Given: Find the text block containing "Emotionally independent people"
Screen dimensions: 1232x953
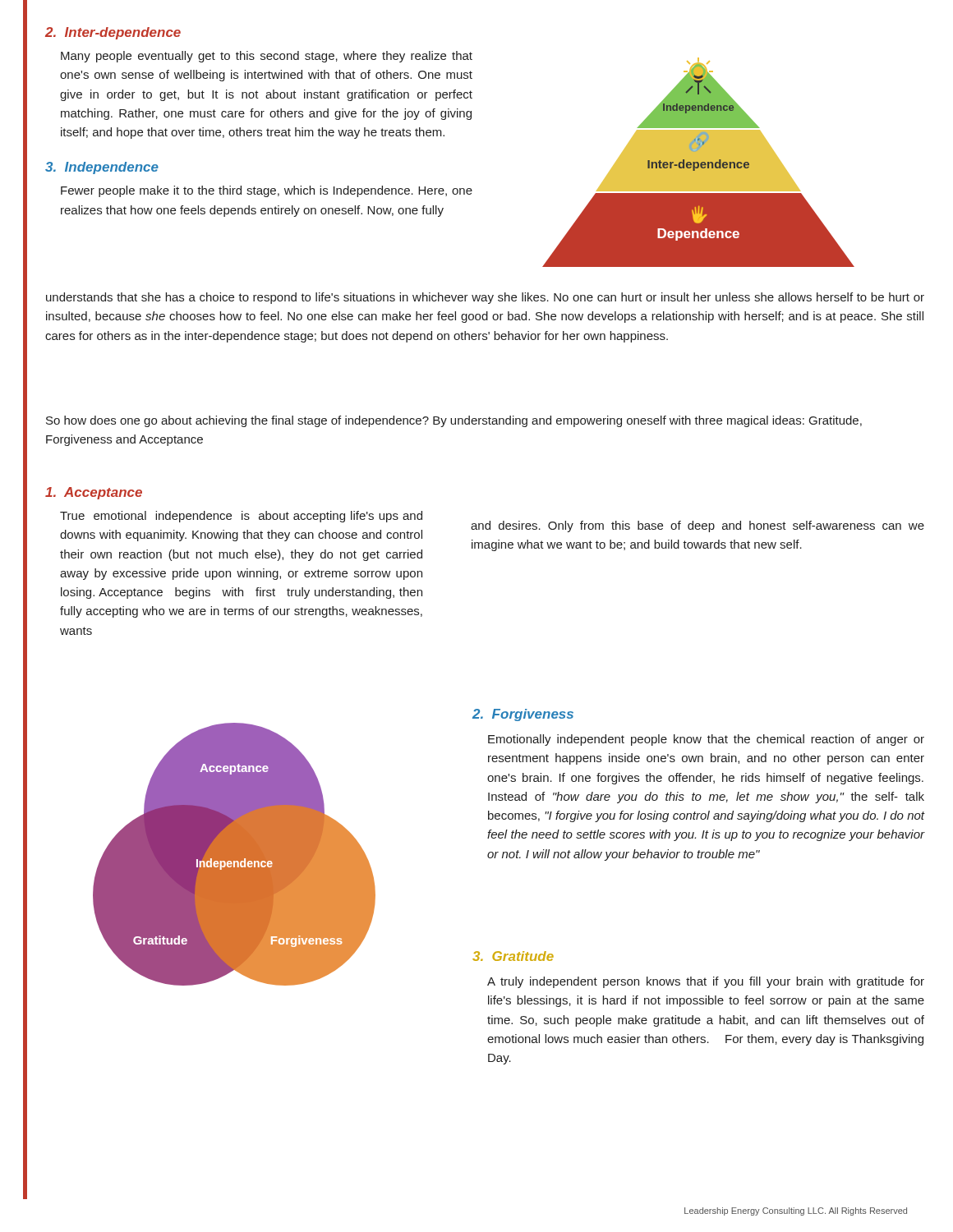Looking at the screenshot, I should point(706,796).
